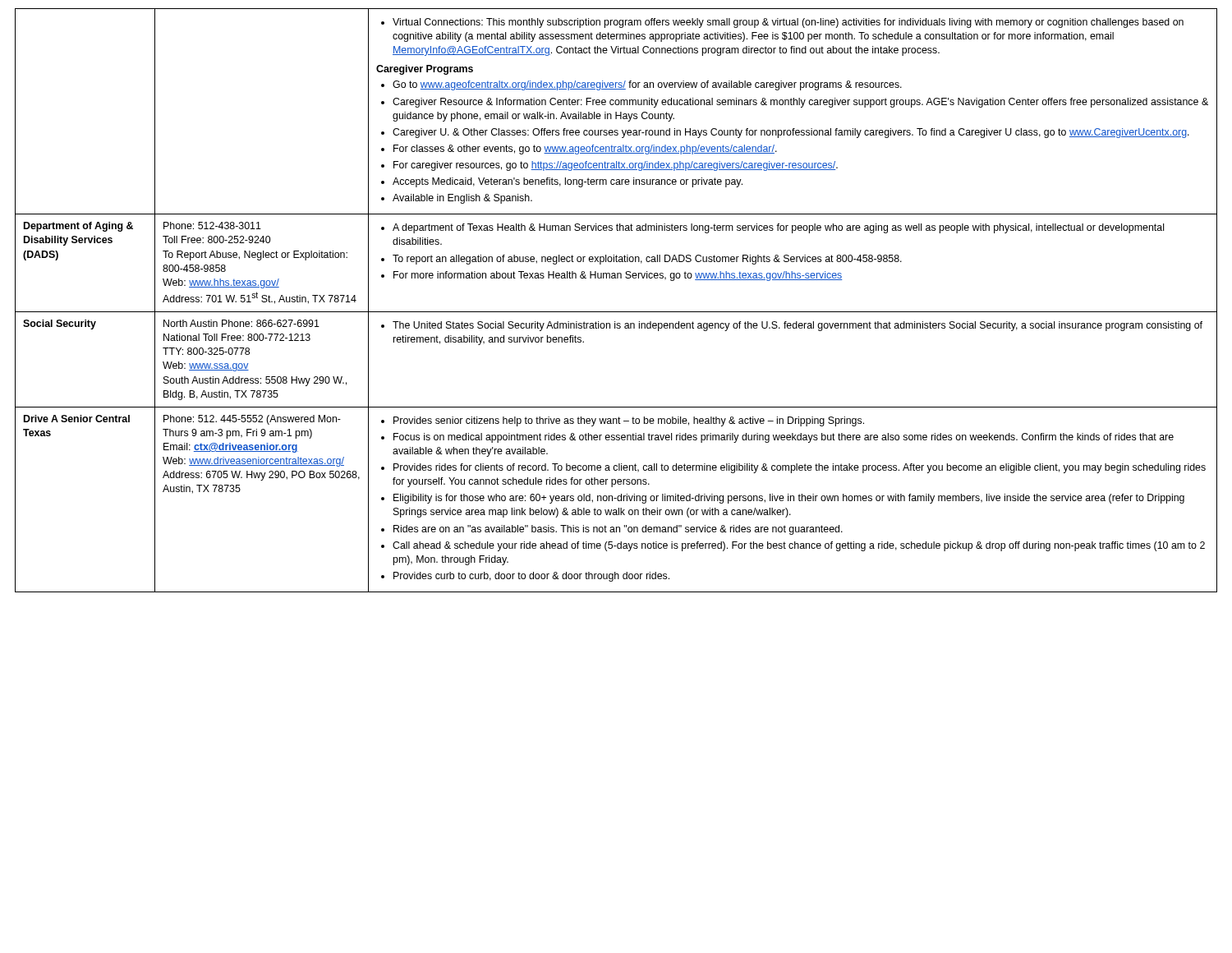Click on the block starting "Phone: 512-438-3011 Toll Free: 800-252-9240"
Image resolution: width=1232 pixels, height=953 pixels.
[259, 263]
